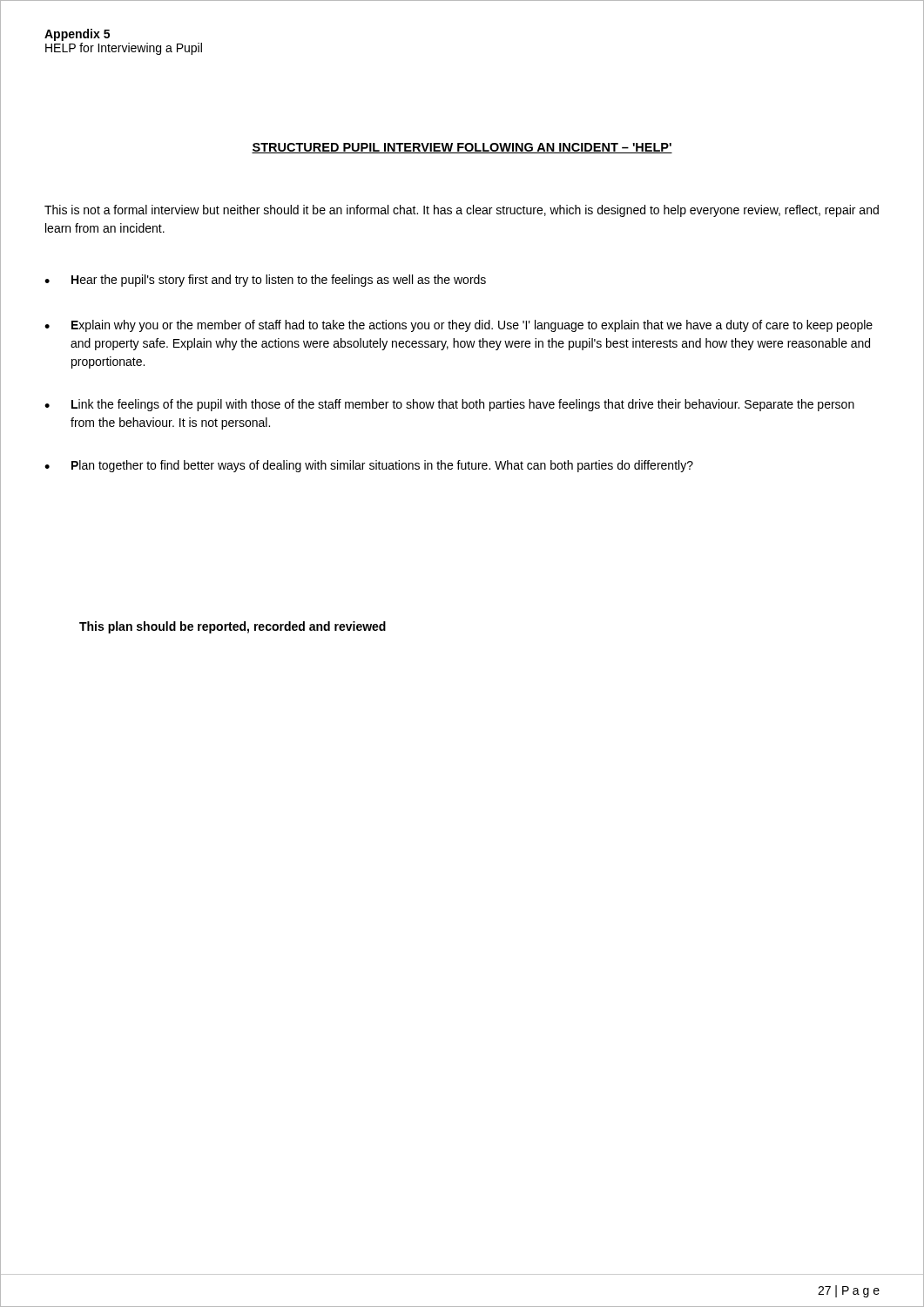
Task: Point to the text block starting "STRUCTURED PUPIL INTERVIEW FOLLOWING"
Action: coord(462,147)
